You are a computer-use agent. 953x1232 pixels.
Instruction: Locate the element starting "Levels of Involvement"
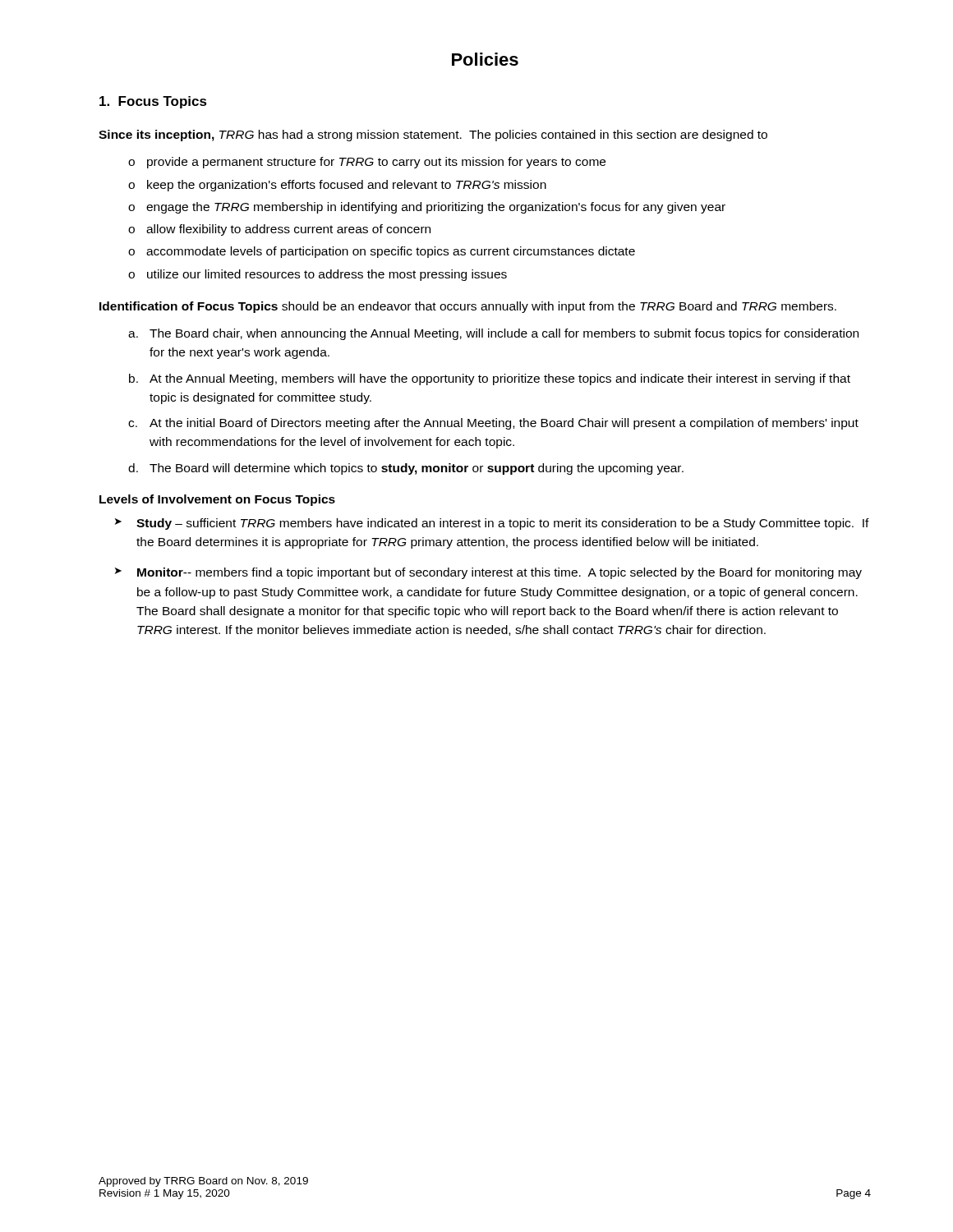[x=217, y=499]
